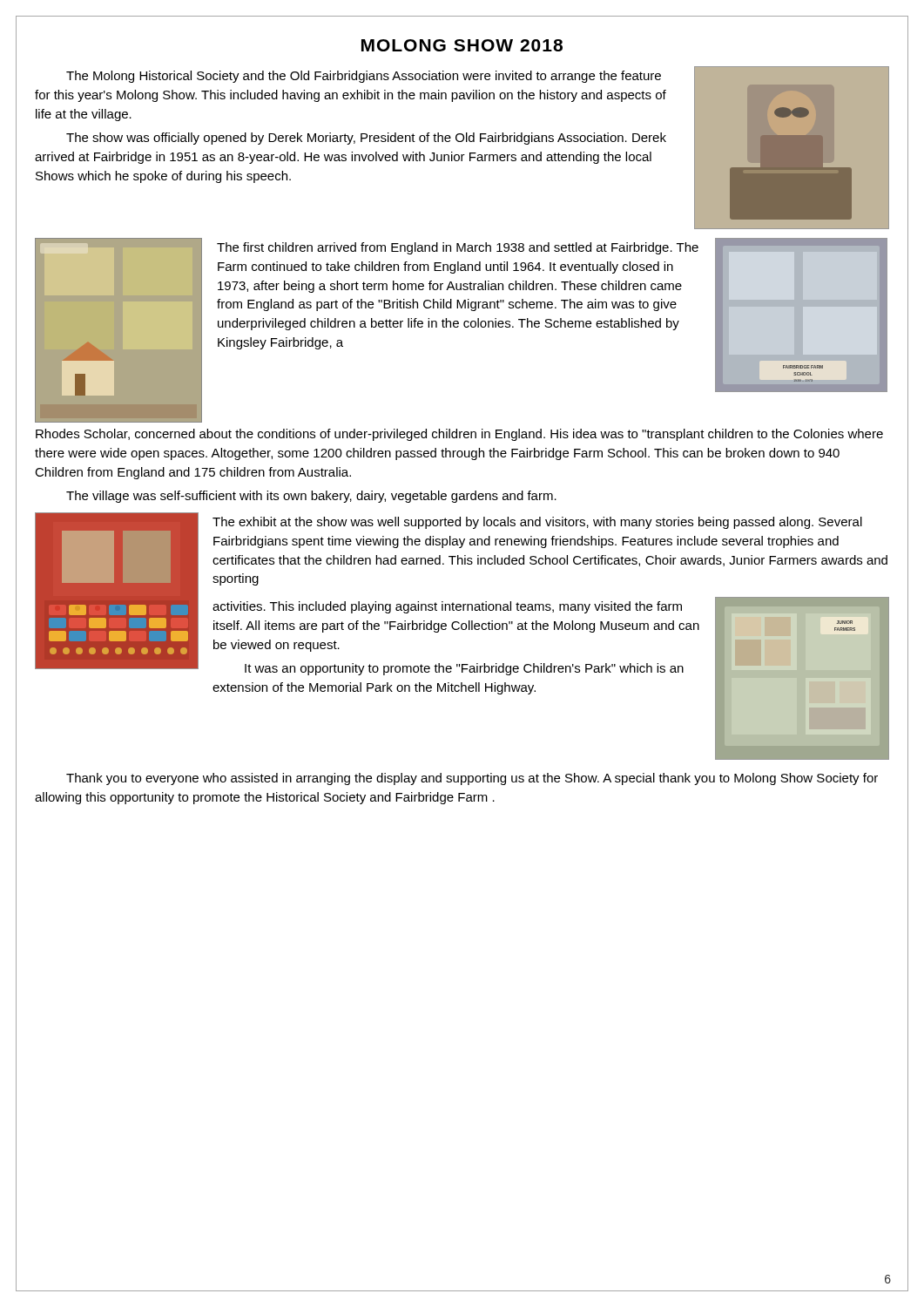The height and width of the screenshot is (1307, 924).
Task: Click on the text block that reads "Thank you to everyone who assisted in"
Action: coord(462,787)
